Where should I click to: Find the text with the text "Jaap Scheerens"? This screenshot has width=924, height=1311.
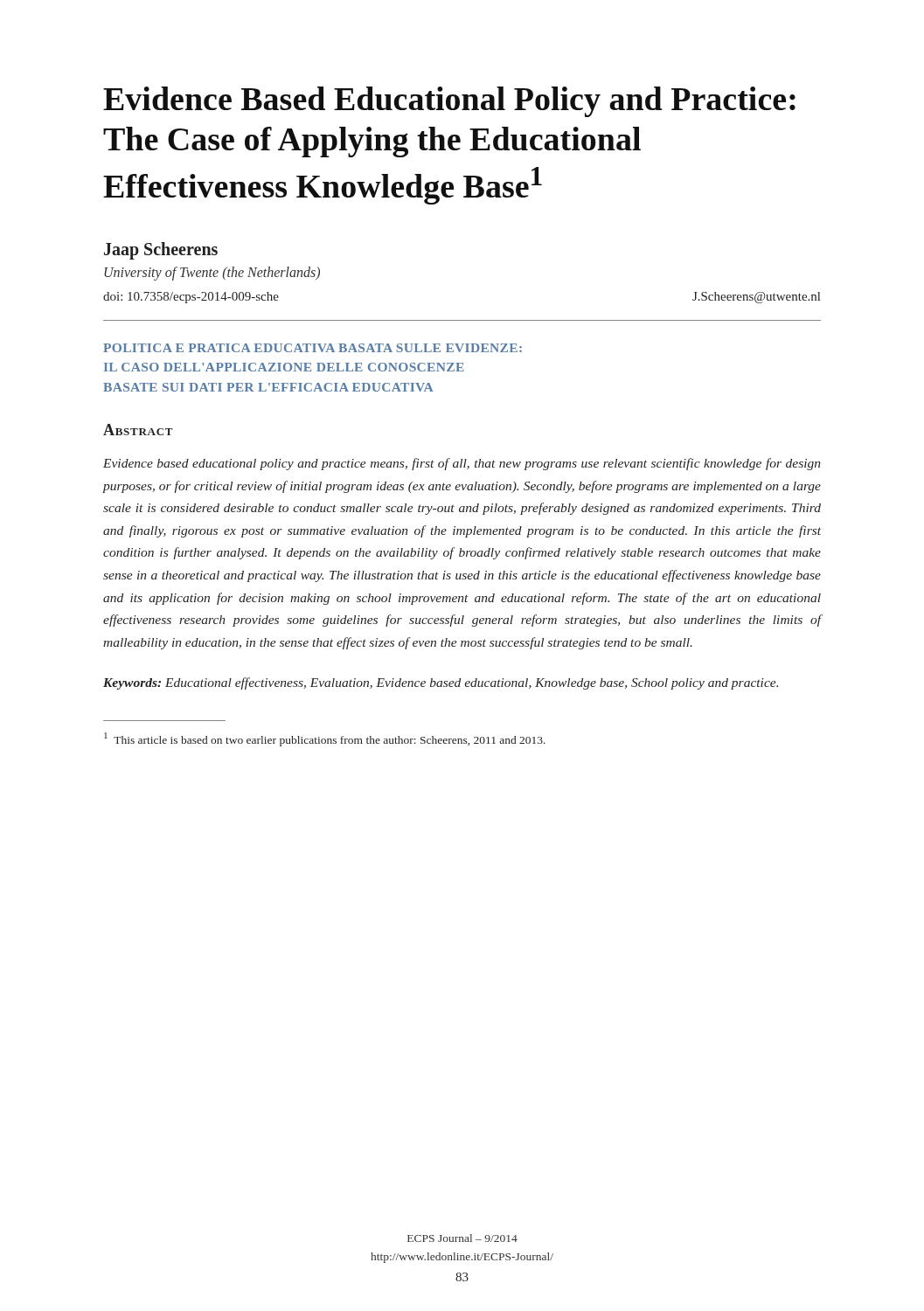point(161,251)
